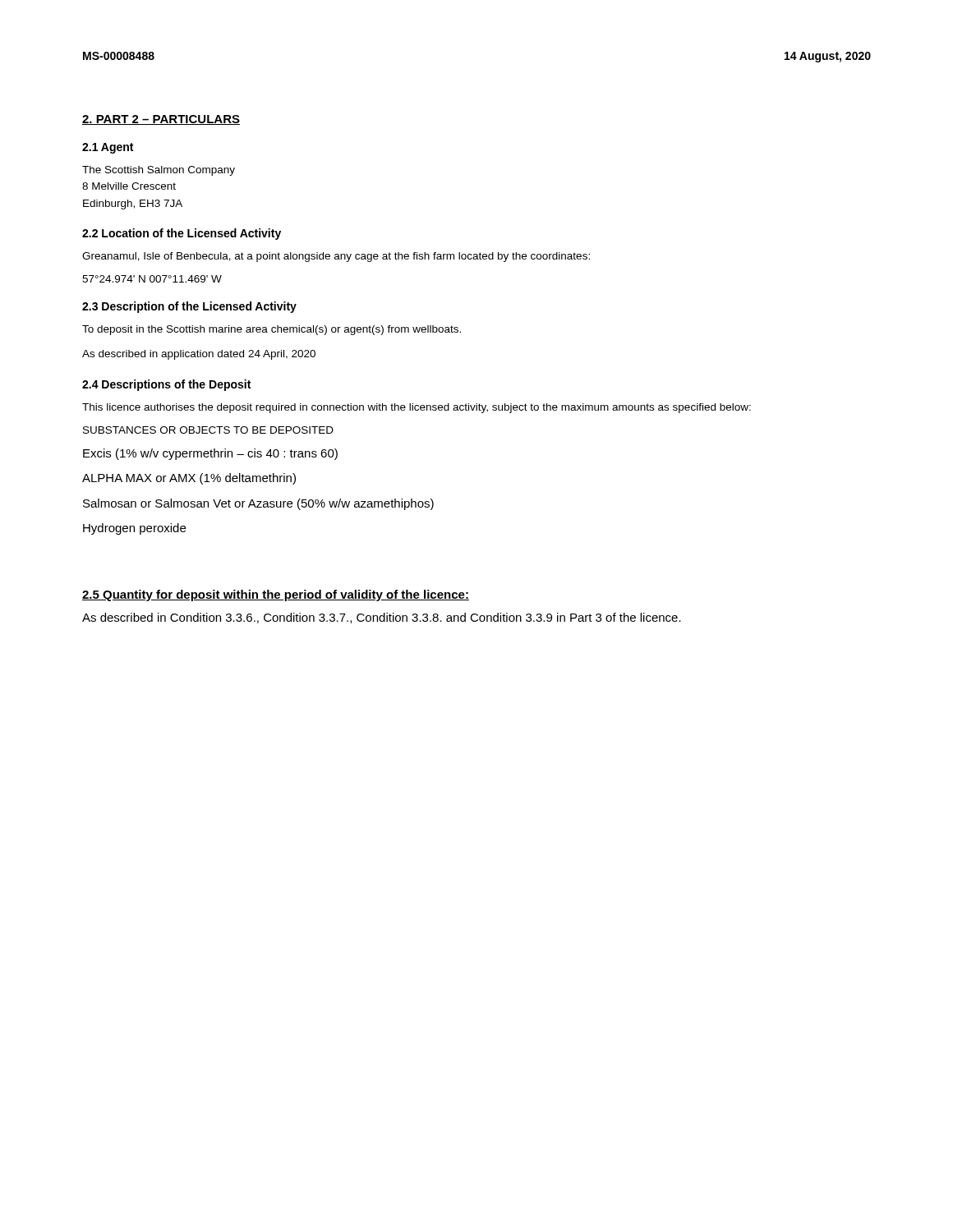Viewport: 953px width, 1232px height.
Task: Click the passage that begins "ALPHA MAX or"
Action: click(189, 478)
